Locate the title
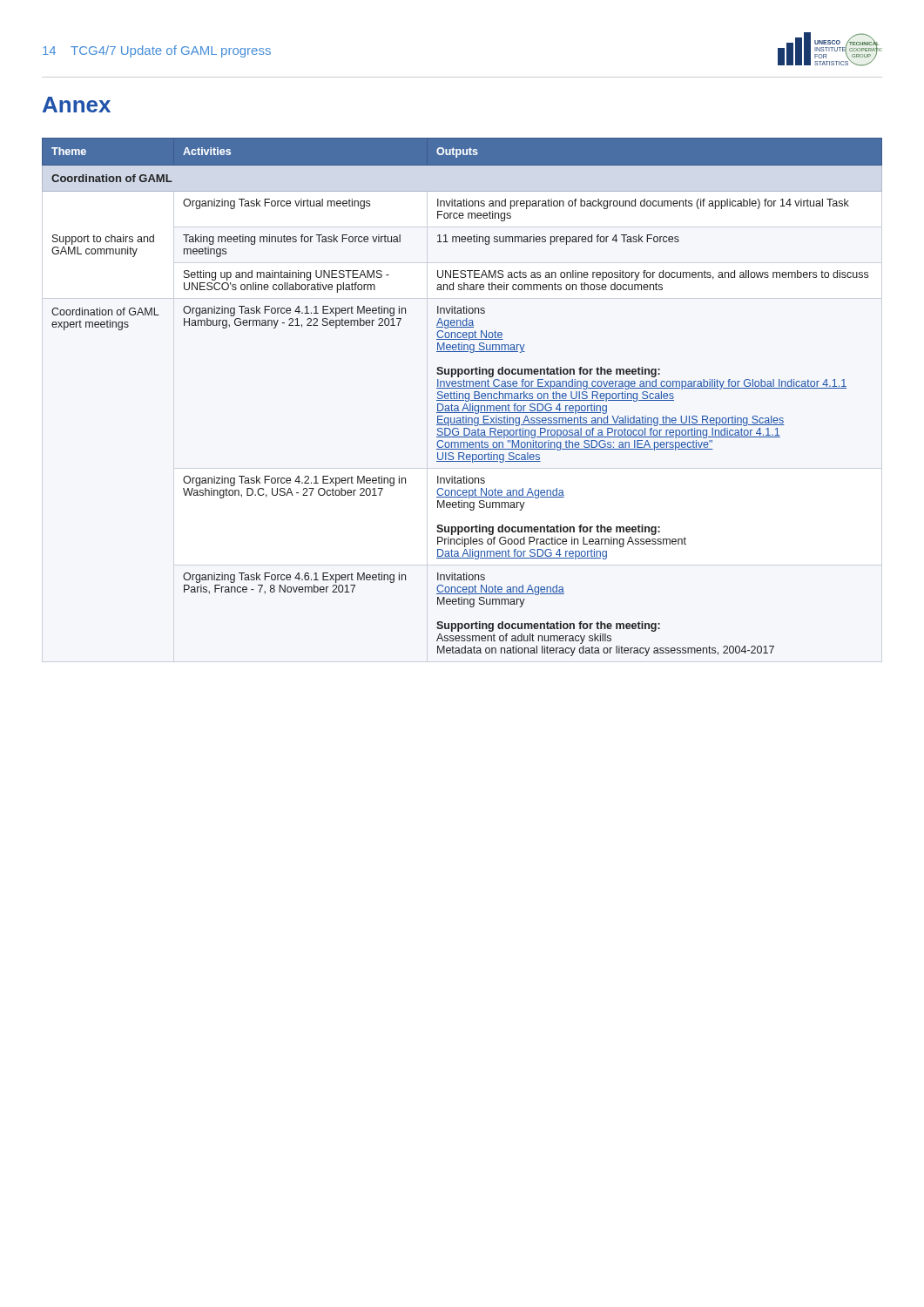The width and height of the screenshot is (924, 1307). [x=76, y=105]
